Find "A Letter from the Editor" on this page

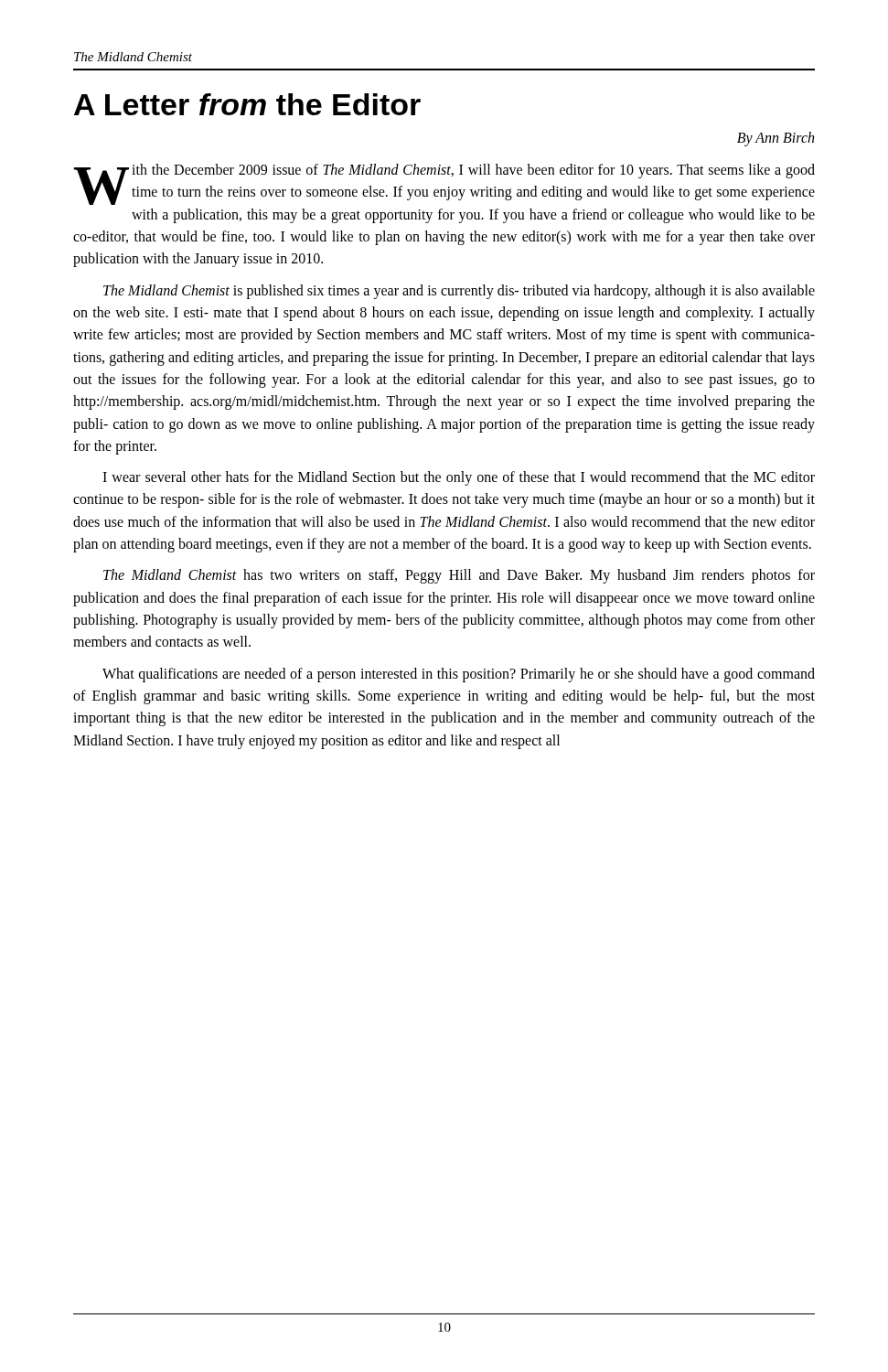click(x=247, y=104)
